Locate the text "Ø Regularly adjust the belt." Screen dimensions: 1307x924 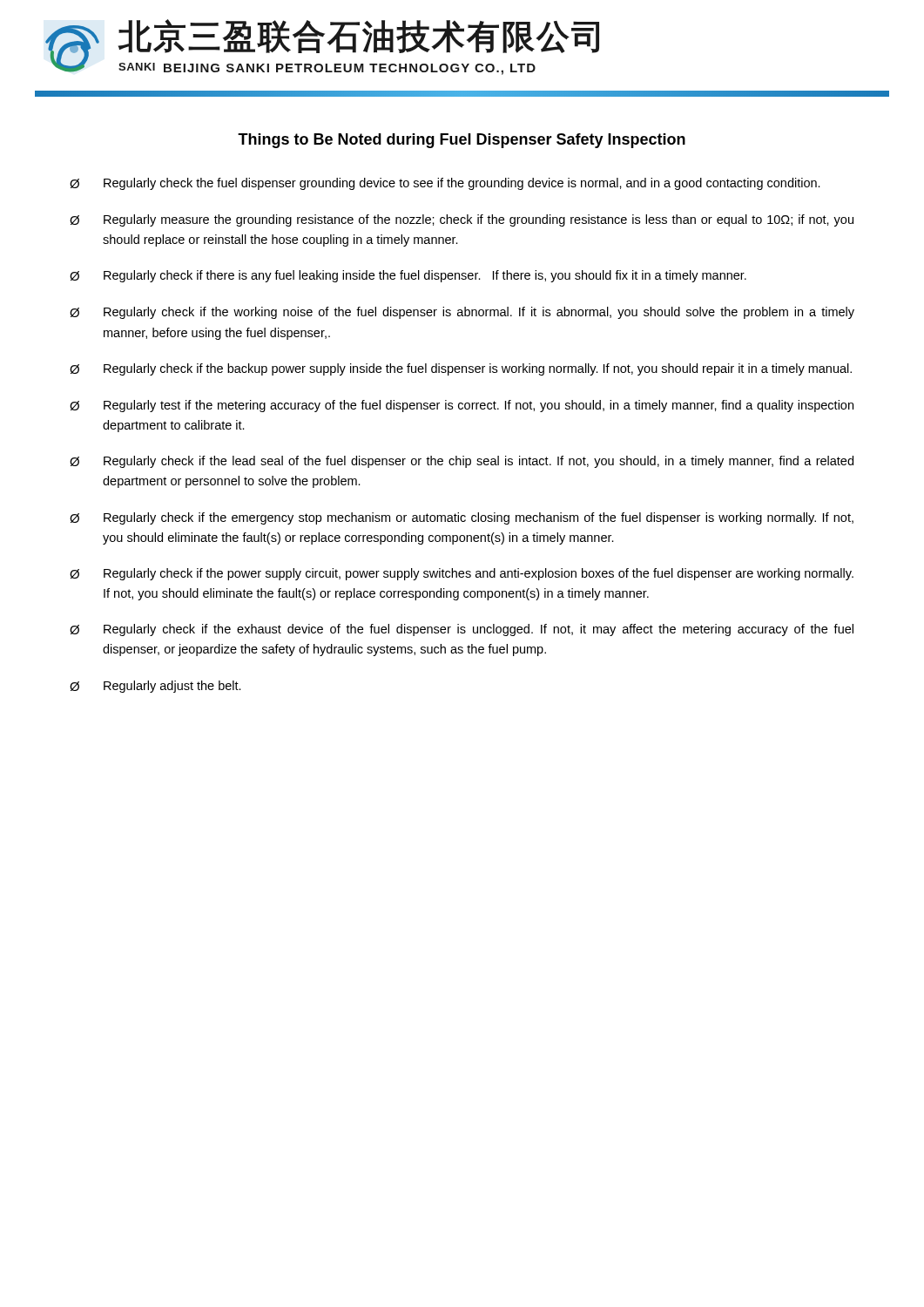(x=155, y=687)
